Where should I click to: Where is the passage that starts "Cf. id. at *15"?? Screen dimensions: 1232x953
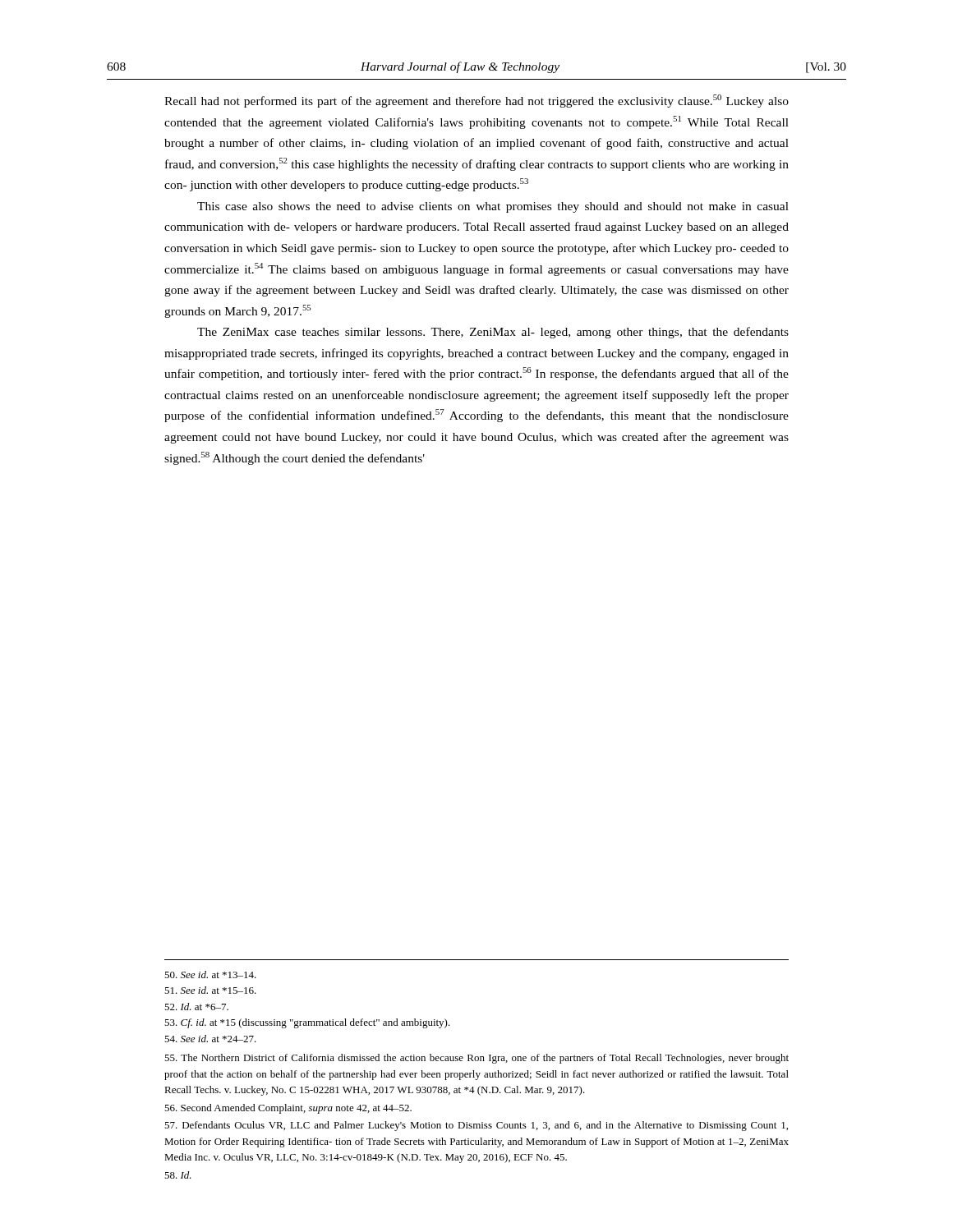307,1022
